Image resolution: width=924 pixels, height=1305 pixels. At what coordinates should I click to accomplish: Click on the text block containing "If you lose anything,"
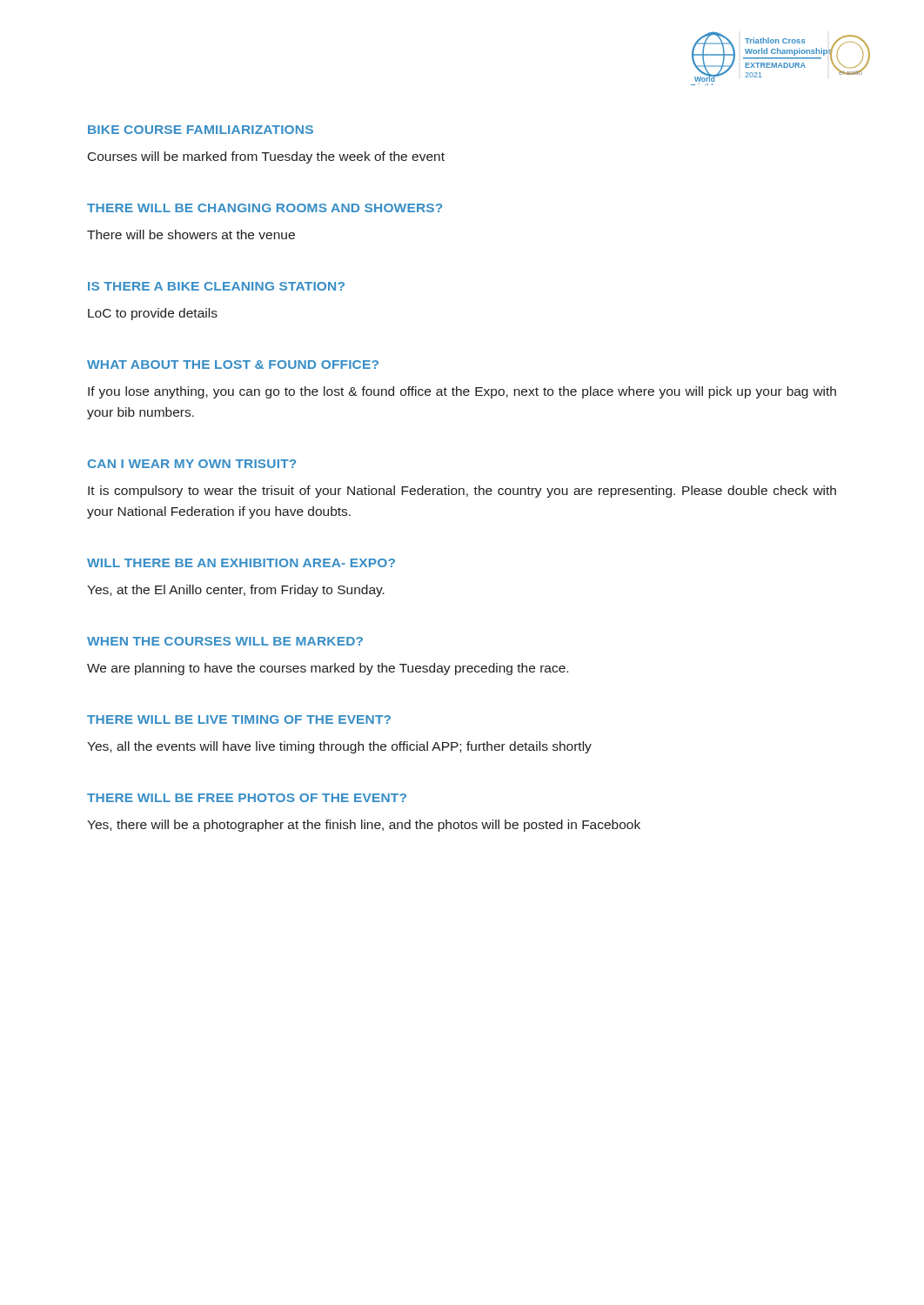click(462, 402)
